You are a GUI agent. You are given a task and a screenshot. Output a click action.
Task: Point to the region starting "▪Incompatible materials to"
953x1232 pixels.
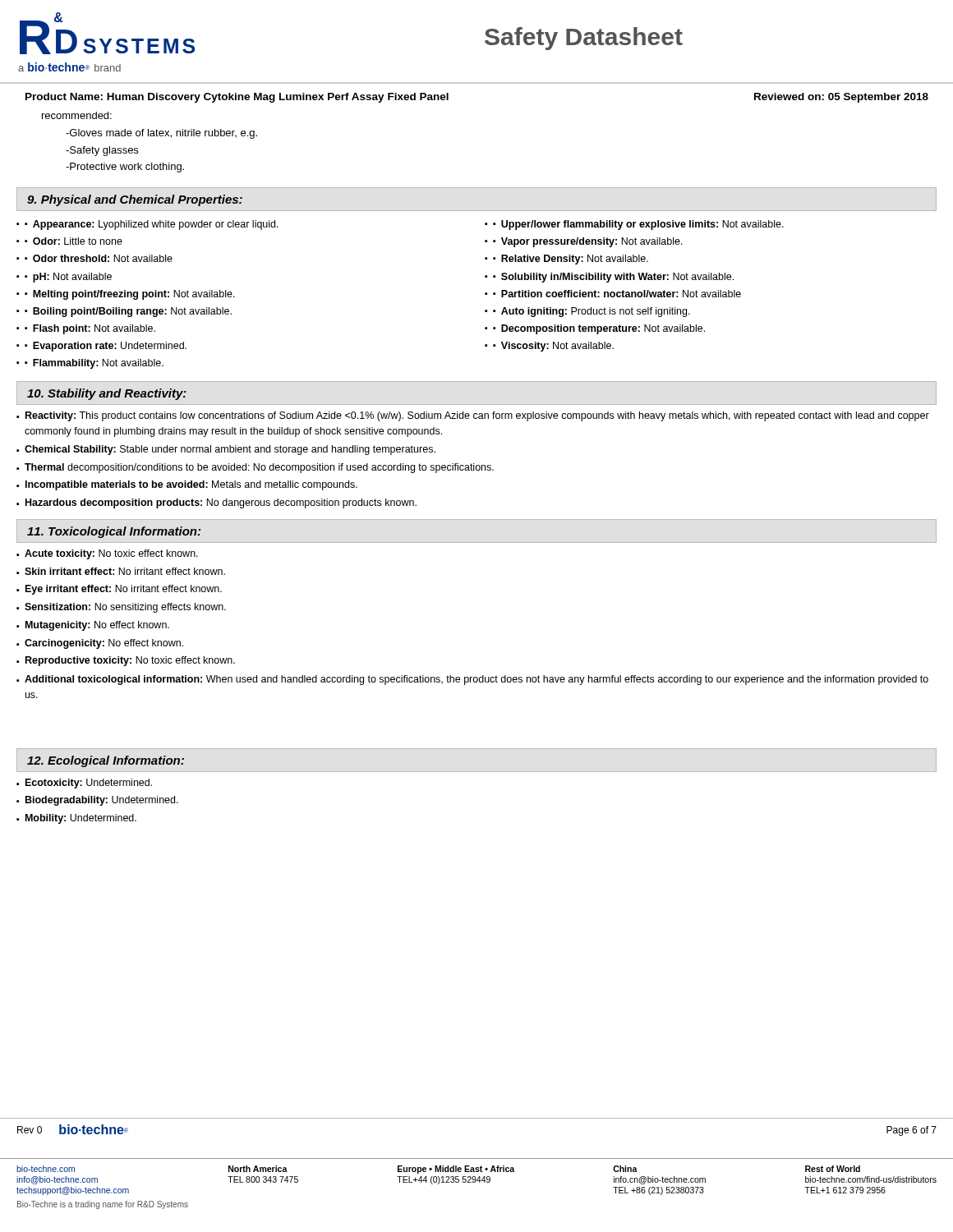click(x=187, y=485)
